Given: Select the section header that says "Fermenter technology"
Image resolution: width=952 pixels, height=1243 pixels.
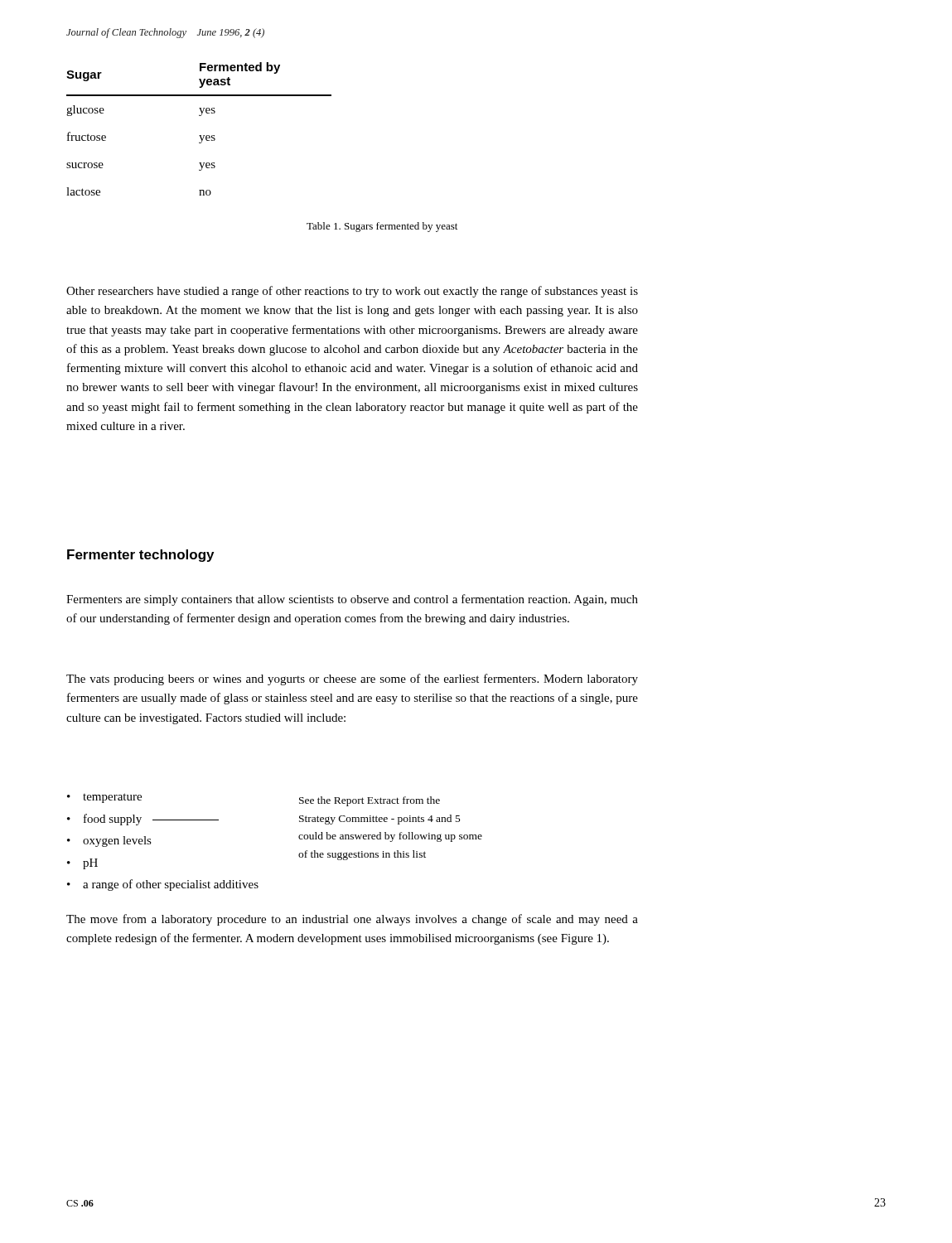Looking at the screenshot, I should pyautogui.click(x=140, y=555).
